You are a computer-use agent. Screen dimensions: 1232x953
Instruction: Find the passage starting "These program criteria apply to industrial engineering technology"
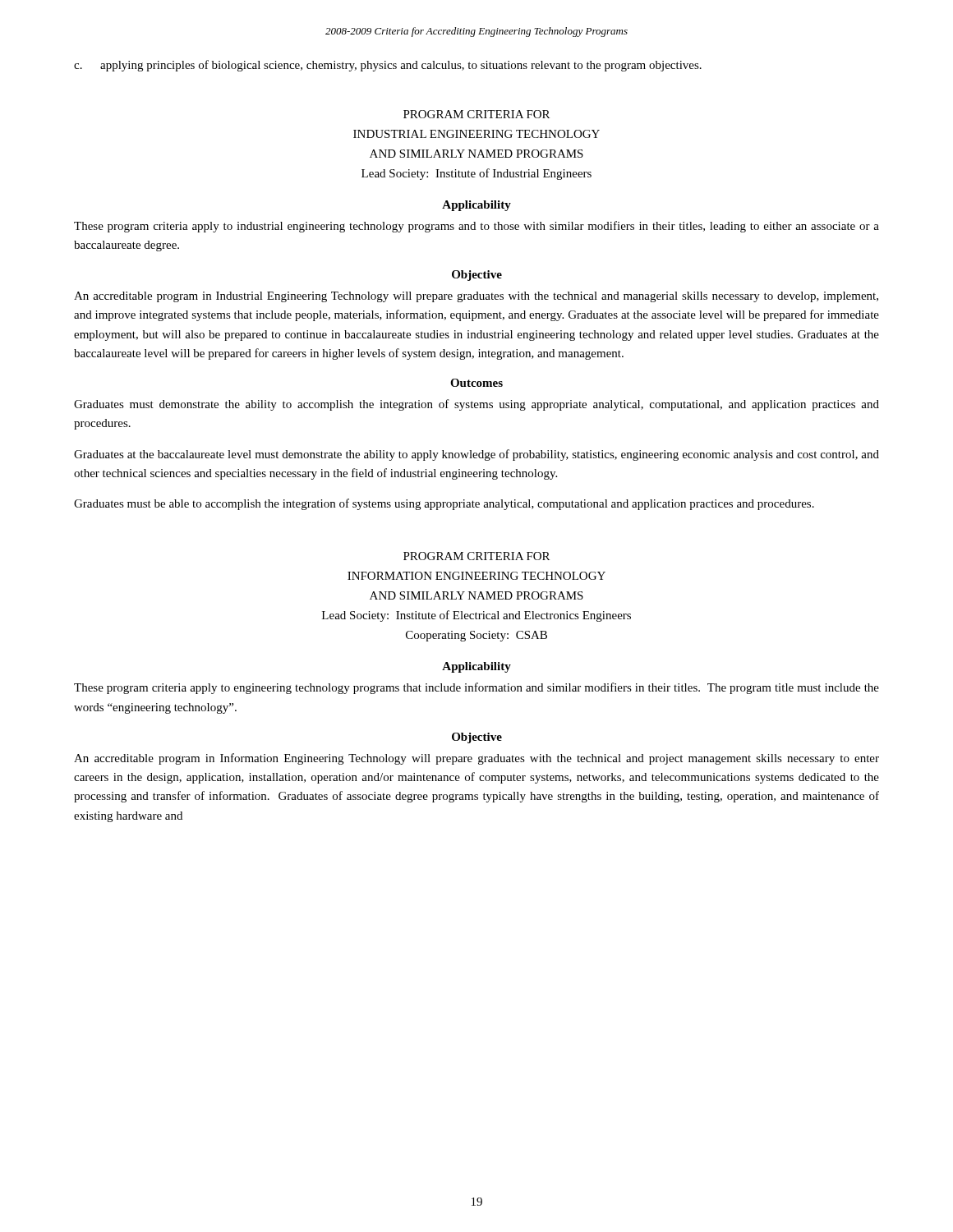(x=476, y=235)
